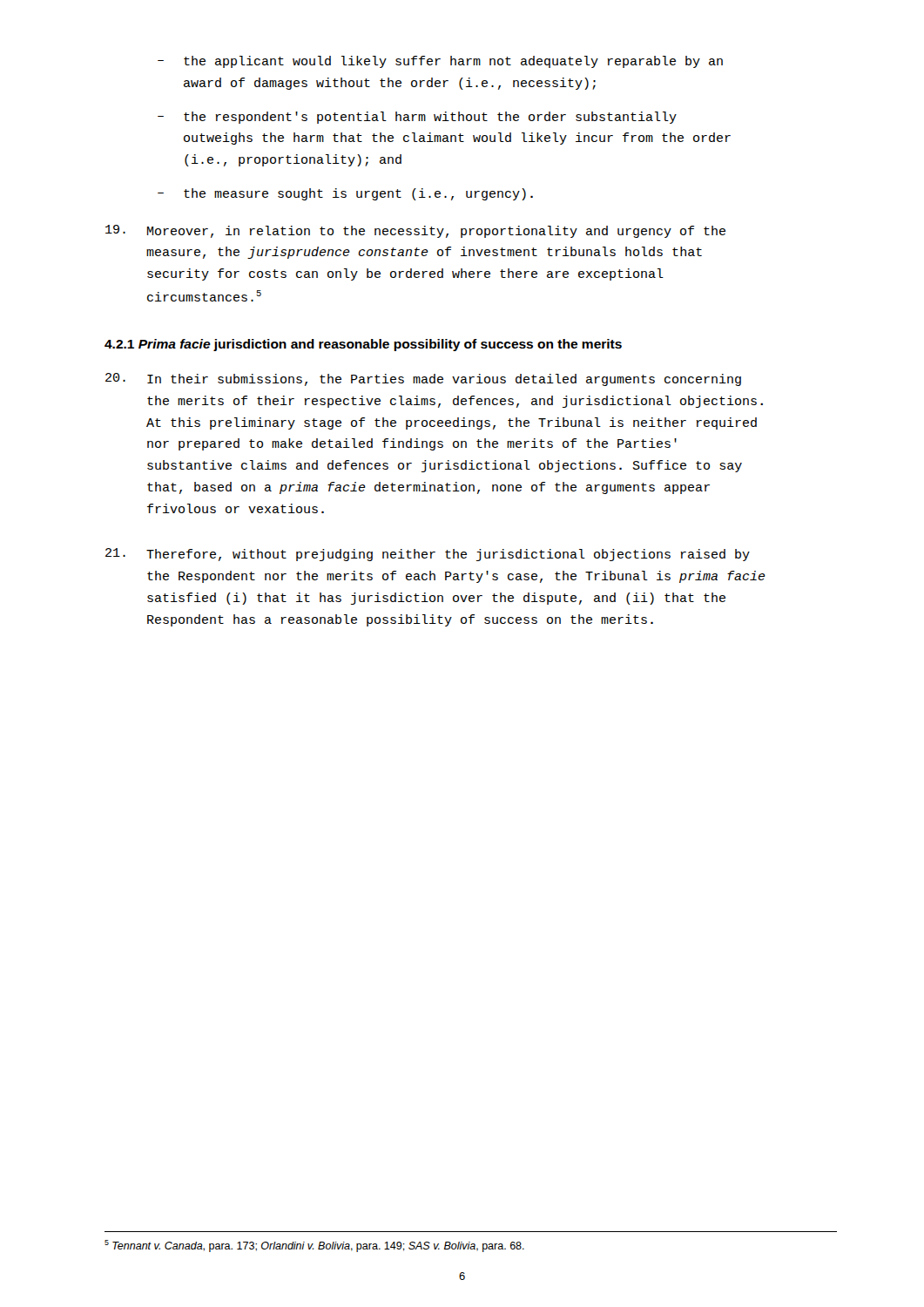The image size is (924, 1307).
Task: Select the text block containing "In their submissions, the Parties made various detailed"
Action: coord(435,446)
